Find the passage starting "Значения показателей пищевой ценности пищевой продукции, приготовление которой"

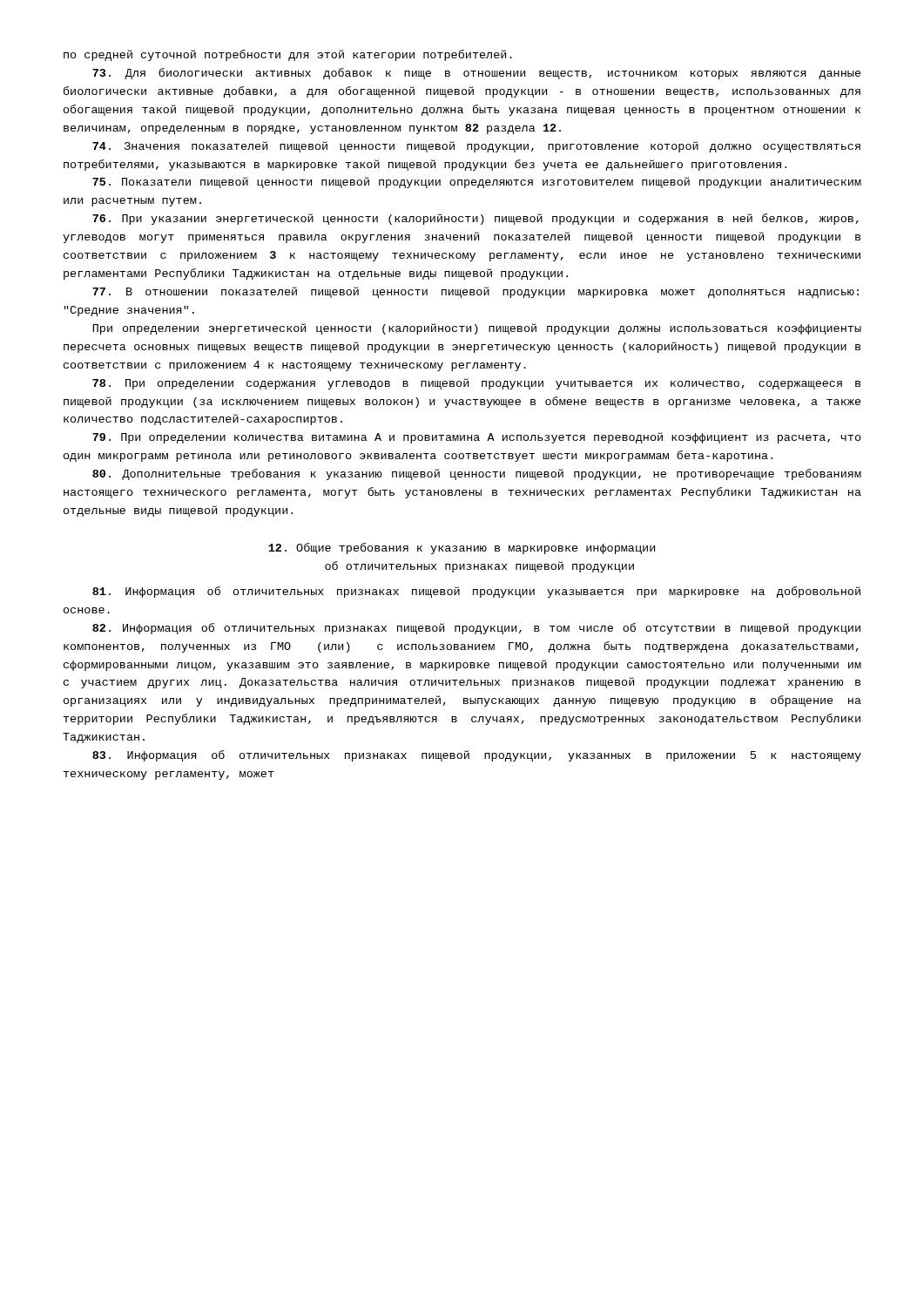click(x=462, y=156)
